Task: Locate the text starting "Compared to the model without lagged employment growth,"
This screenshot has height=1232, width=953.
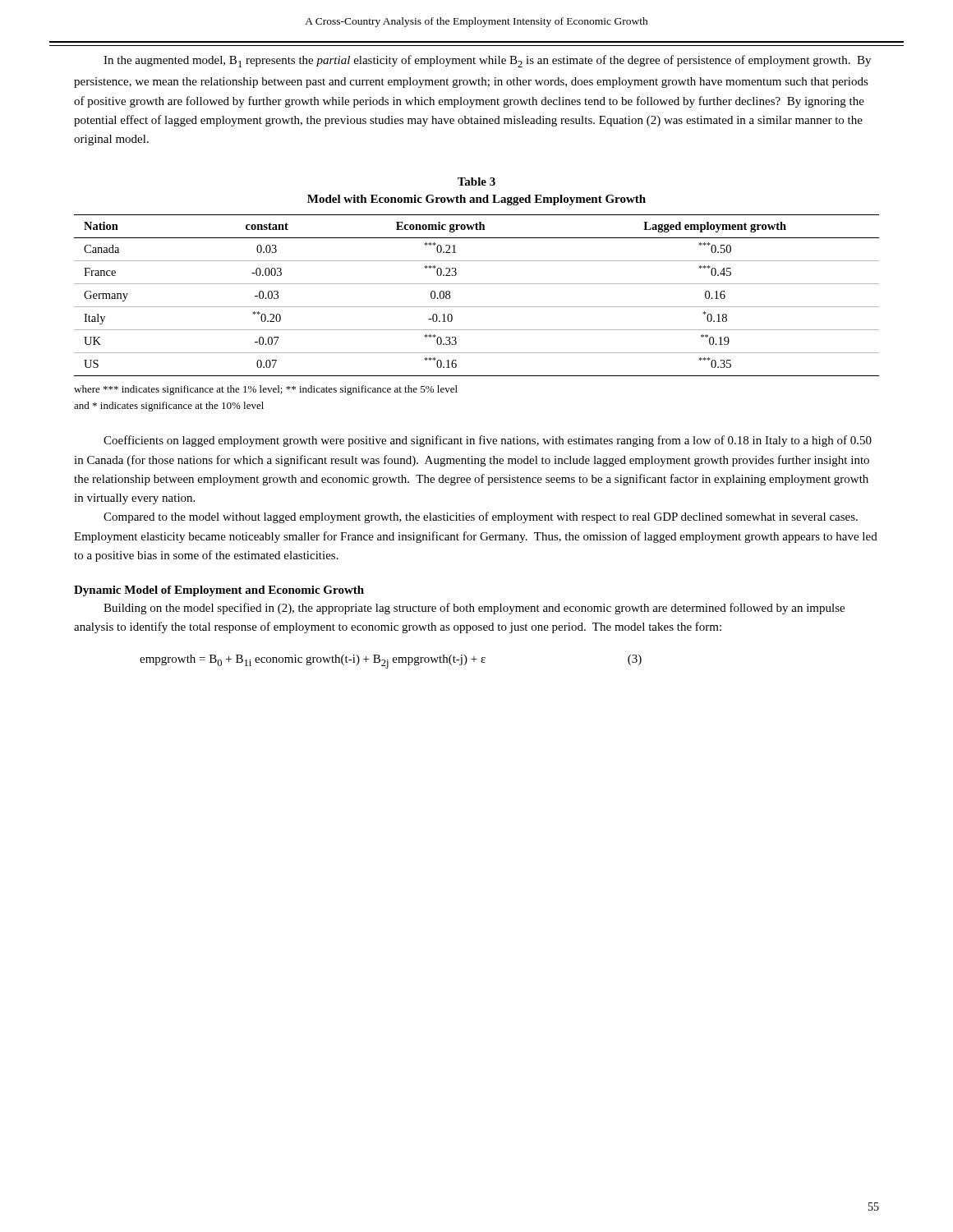Action: [x=476, y=536]
